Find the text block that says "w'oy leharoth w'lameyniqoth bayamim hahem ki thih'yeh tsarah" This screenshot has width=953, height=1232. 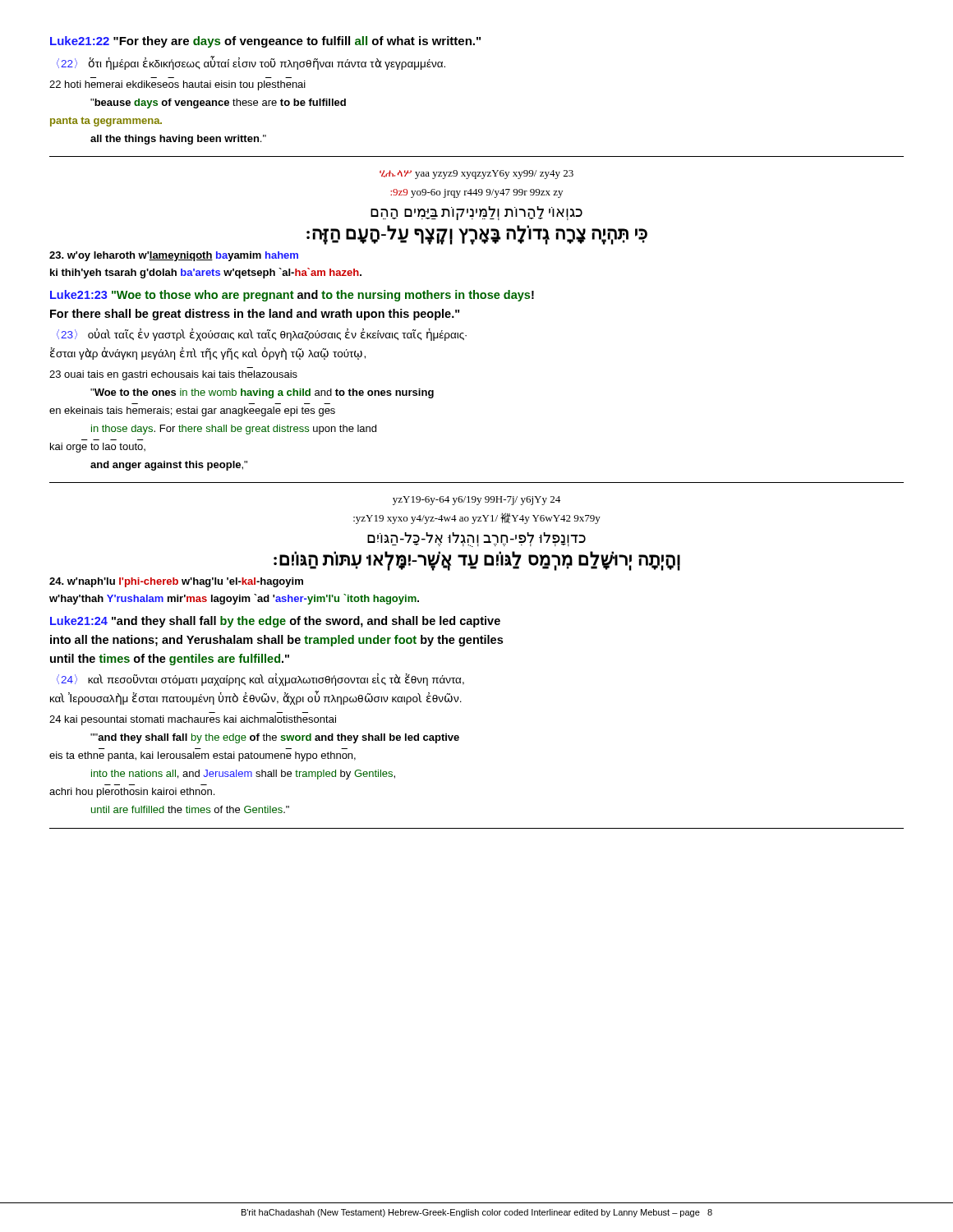coord(206,263)
